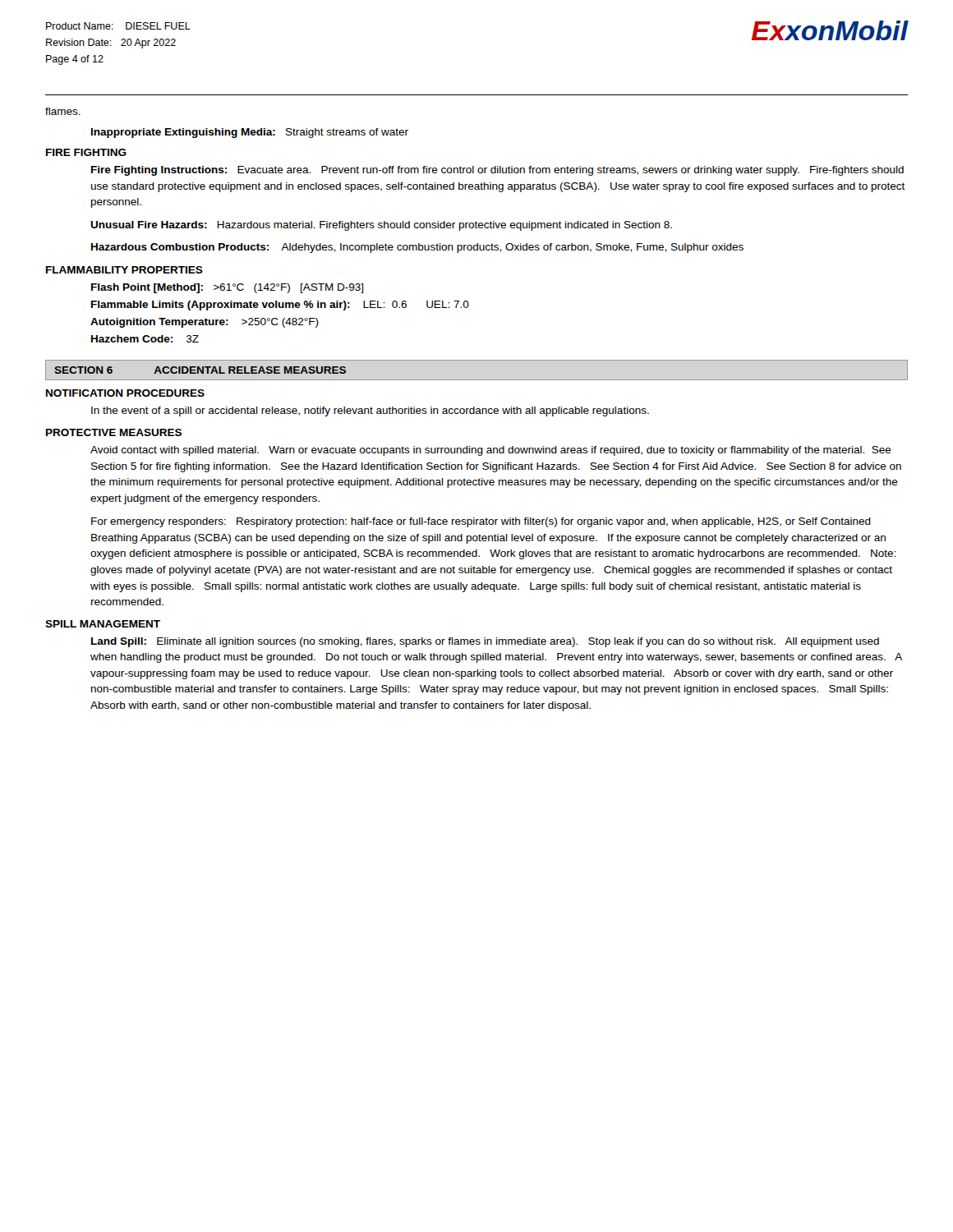The image size is (953, 1232).
Task: Point to the block beginning "For emergency responders: Respiratory protection:"
Action: point(493,562)
